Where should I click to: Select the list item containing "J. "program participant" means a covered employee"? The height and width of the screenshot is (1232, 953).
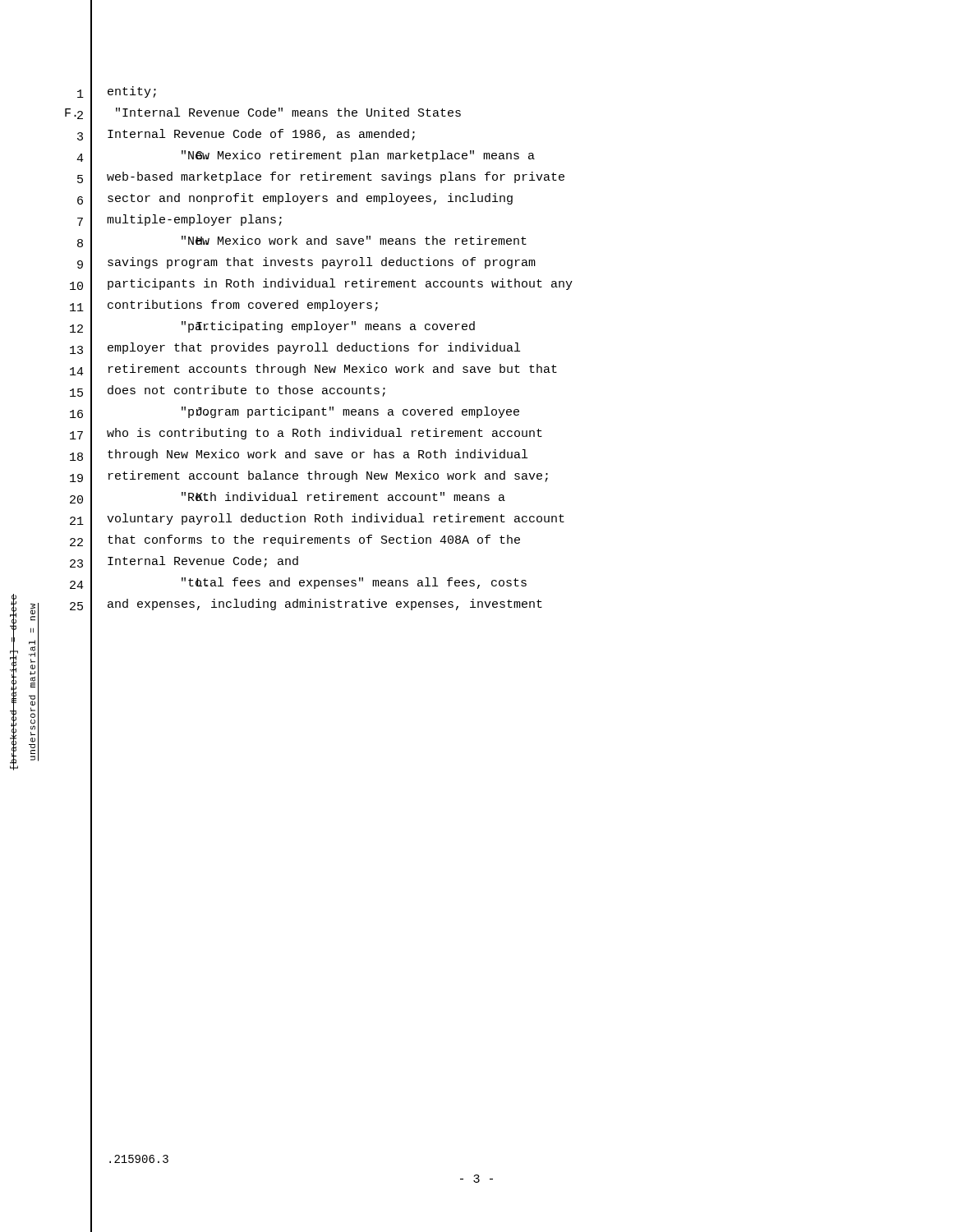coord(313,413)
